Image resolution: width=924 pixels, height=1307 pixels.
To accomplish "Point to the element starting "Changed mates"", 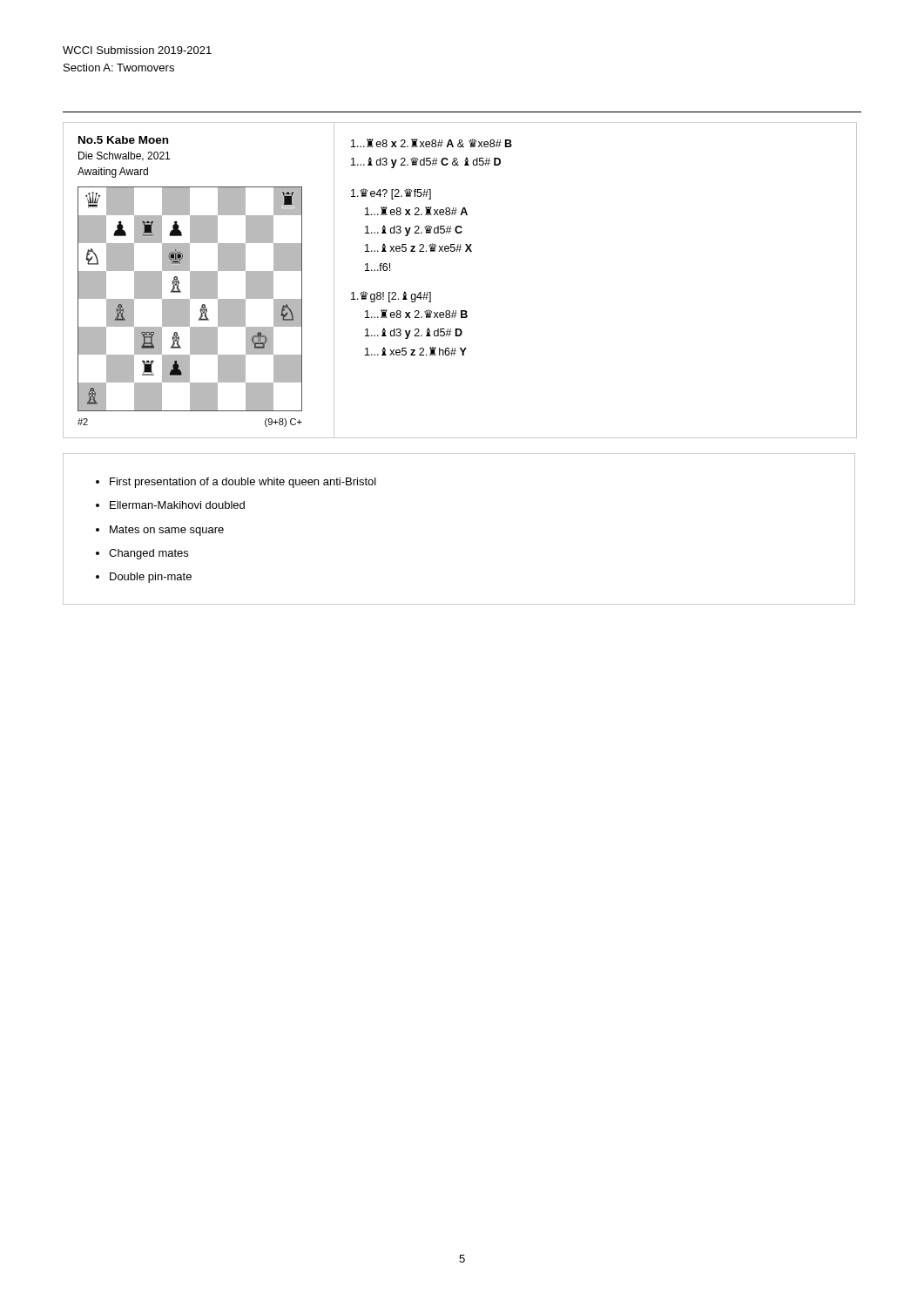I will click(149, 553).
